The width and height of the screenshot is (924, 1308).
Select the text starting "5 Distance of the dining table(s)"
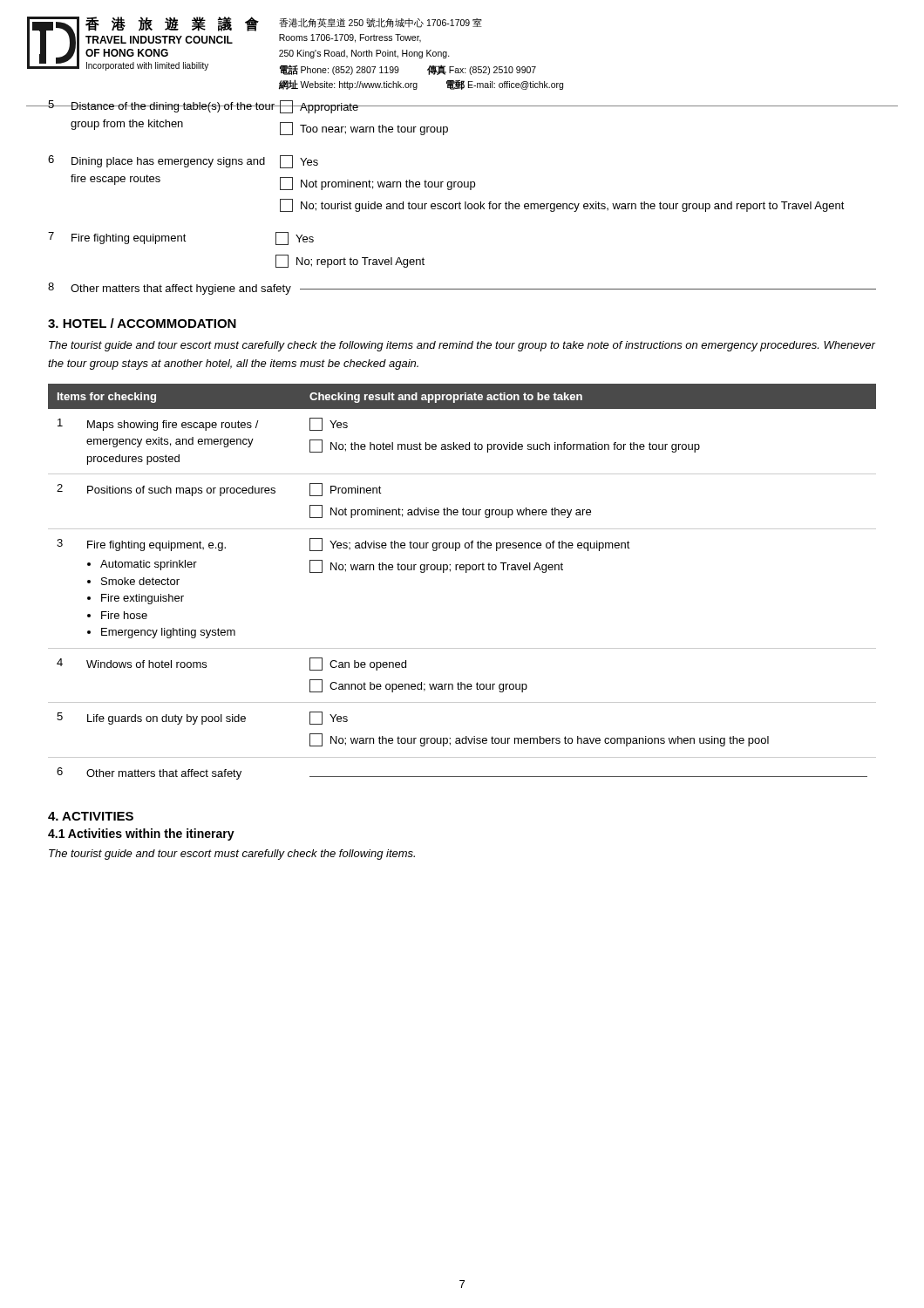(x=462, y=107)
